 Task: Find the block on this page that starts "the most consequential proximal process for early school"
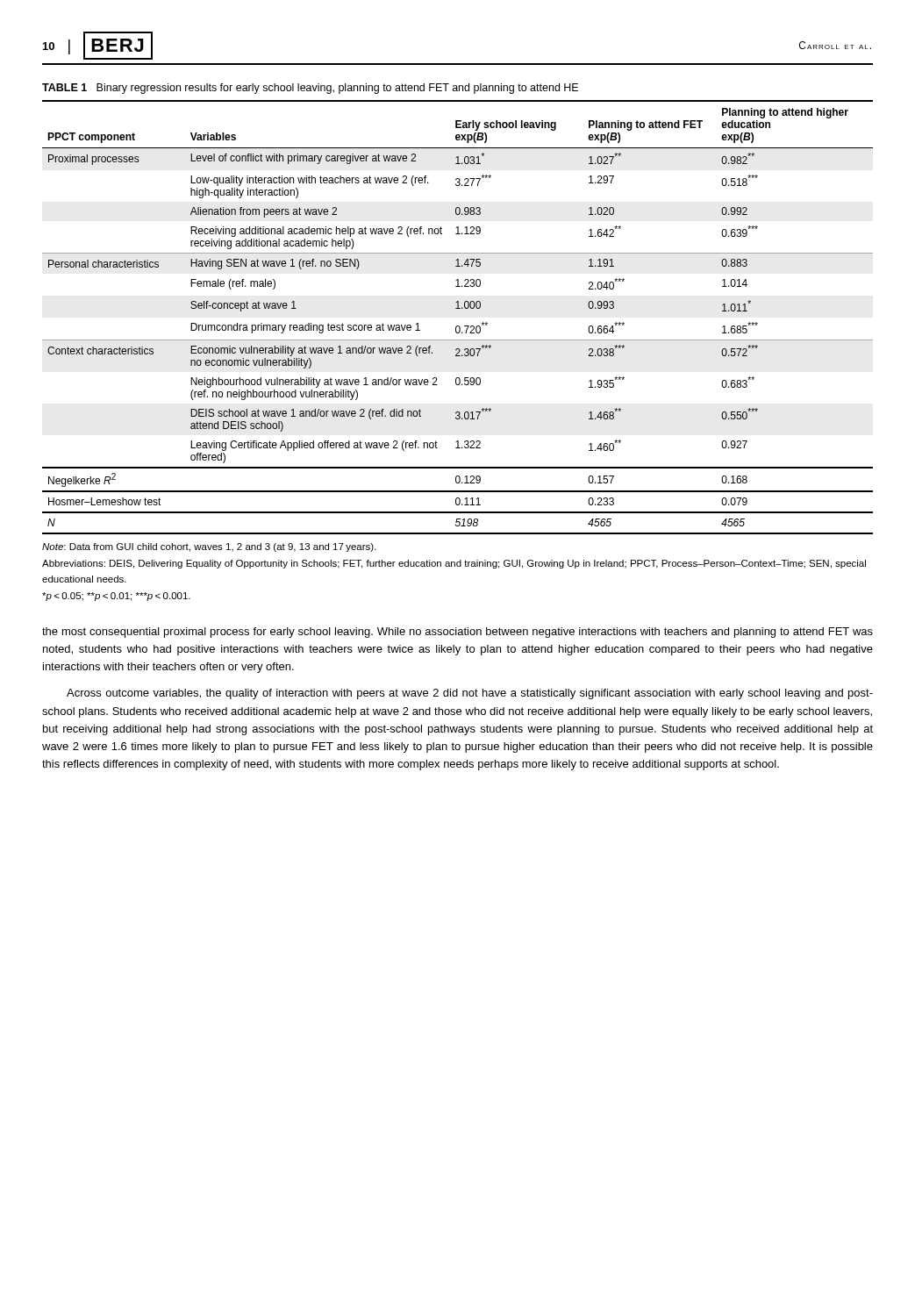[458, 698]
